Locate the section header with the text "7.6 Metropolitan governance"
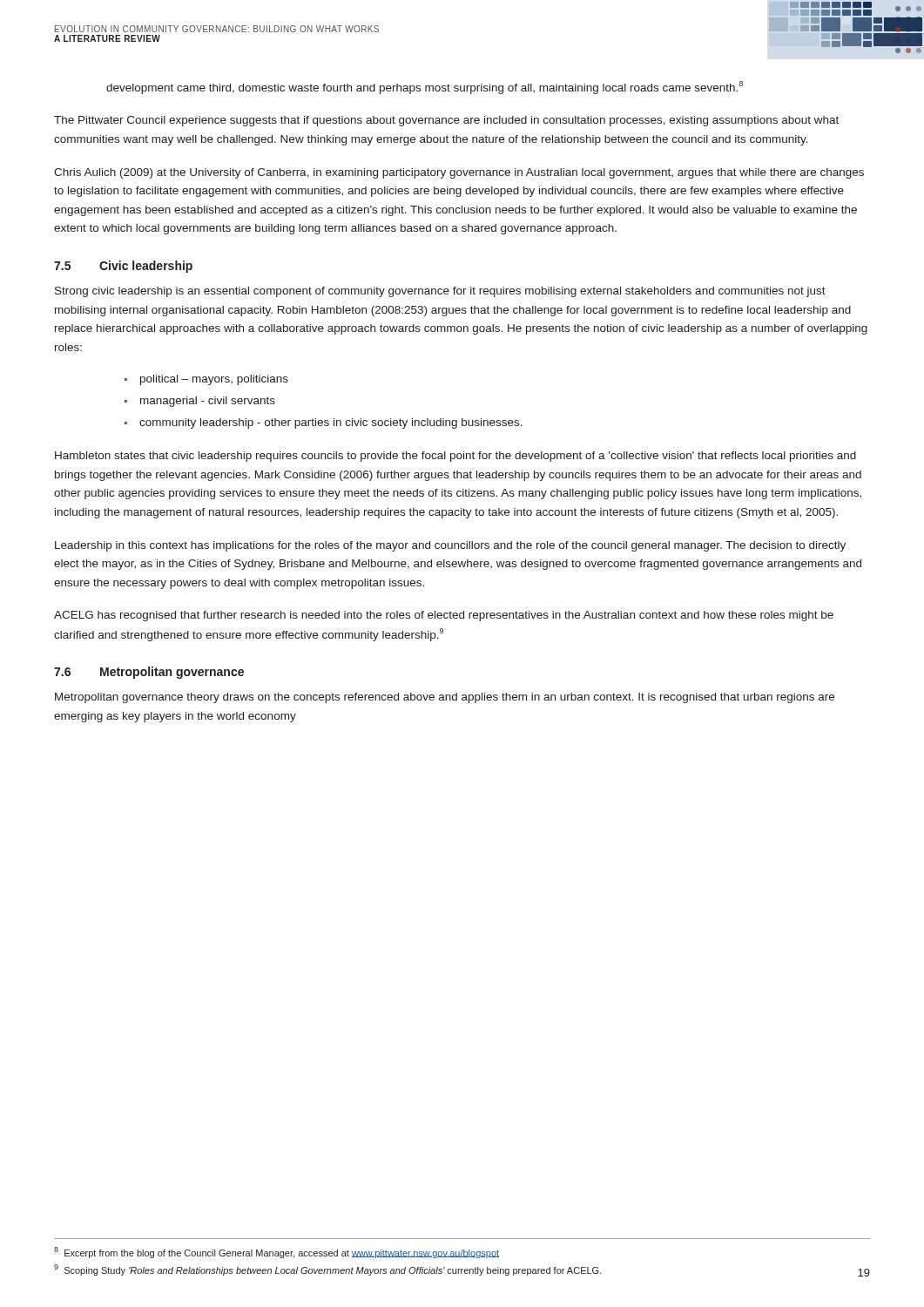The image size is (924, 1307). 149,672
